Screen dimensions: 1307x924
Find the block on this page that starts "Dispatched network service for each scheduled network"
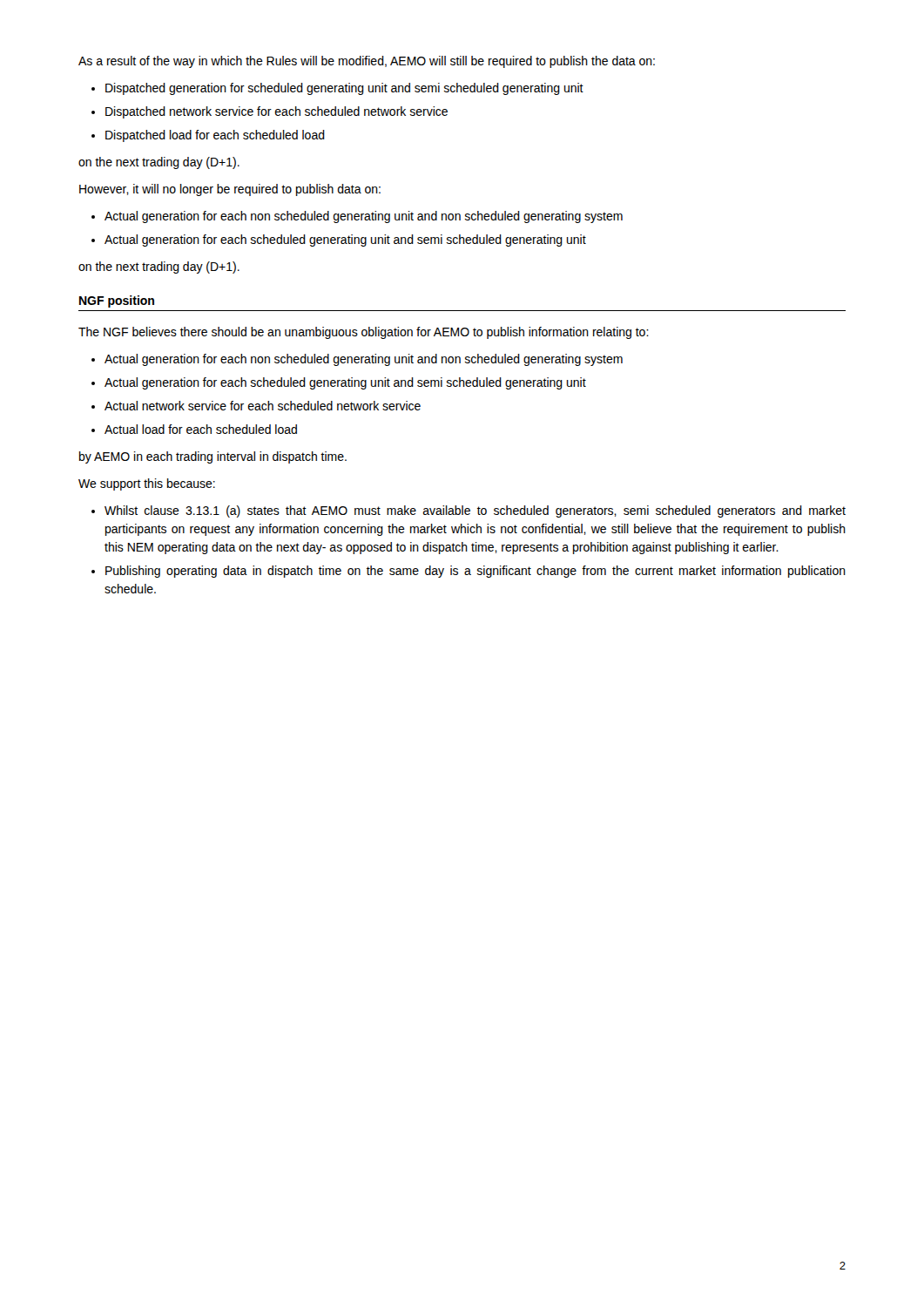coord(276,112)
